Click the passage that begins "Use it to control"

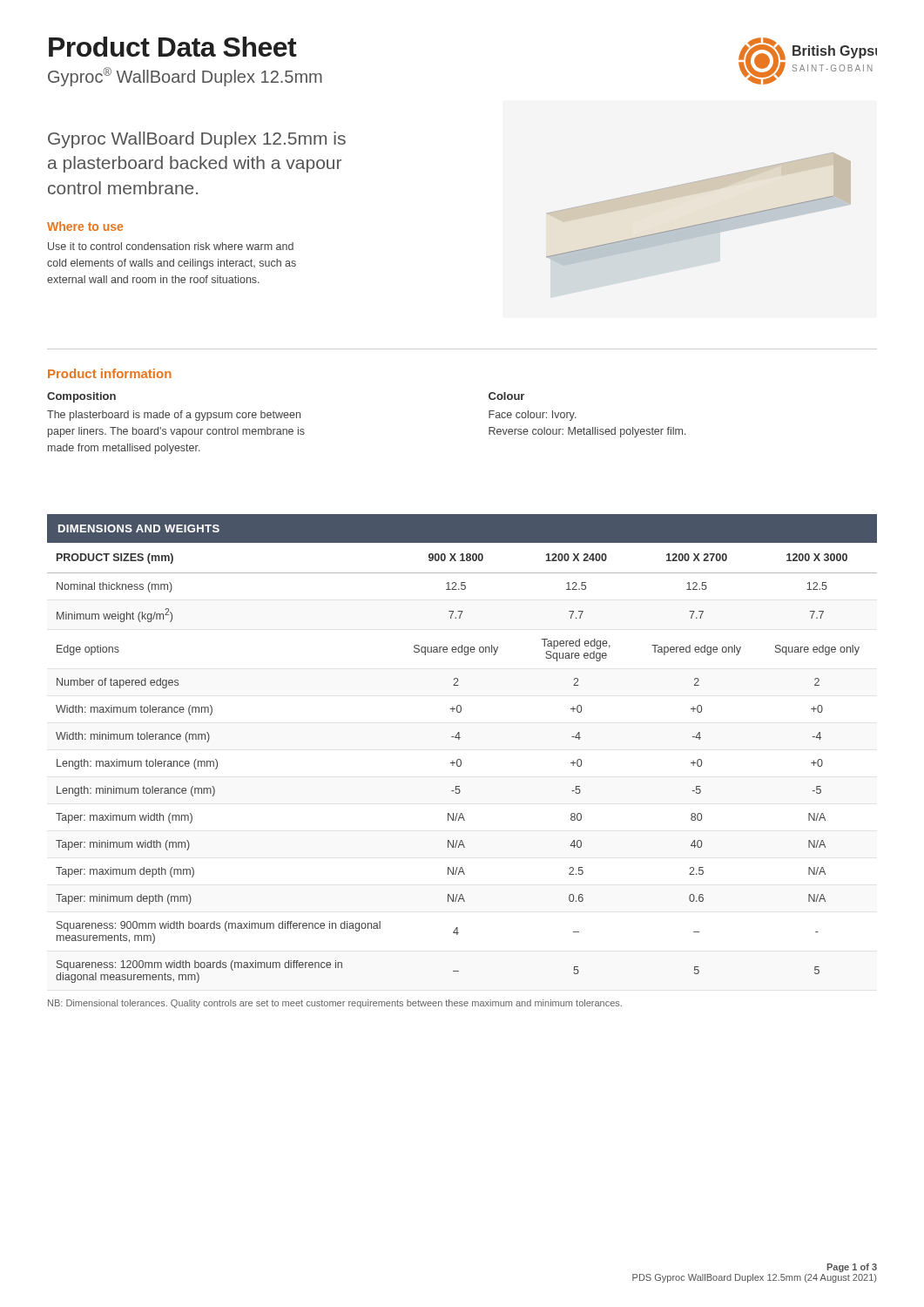(x=172, y=263)
